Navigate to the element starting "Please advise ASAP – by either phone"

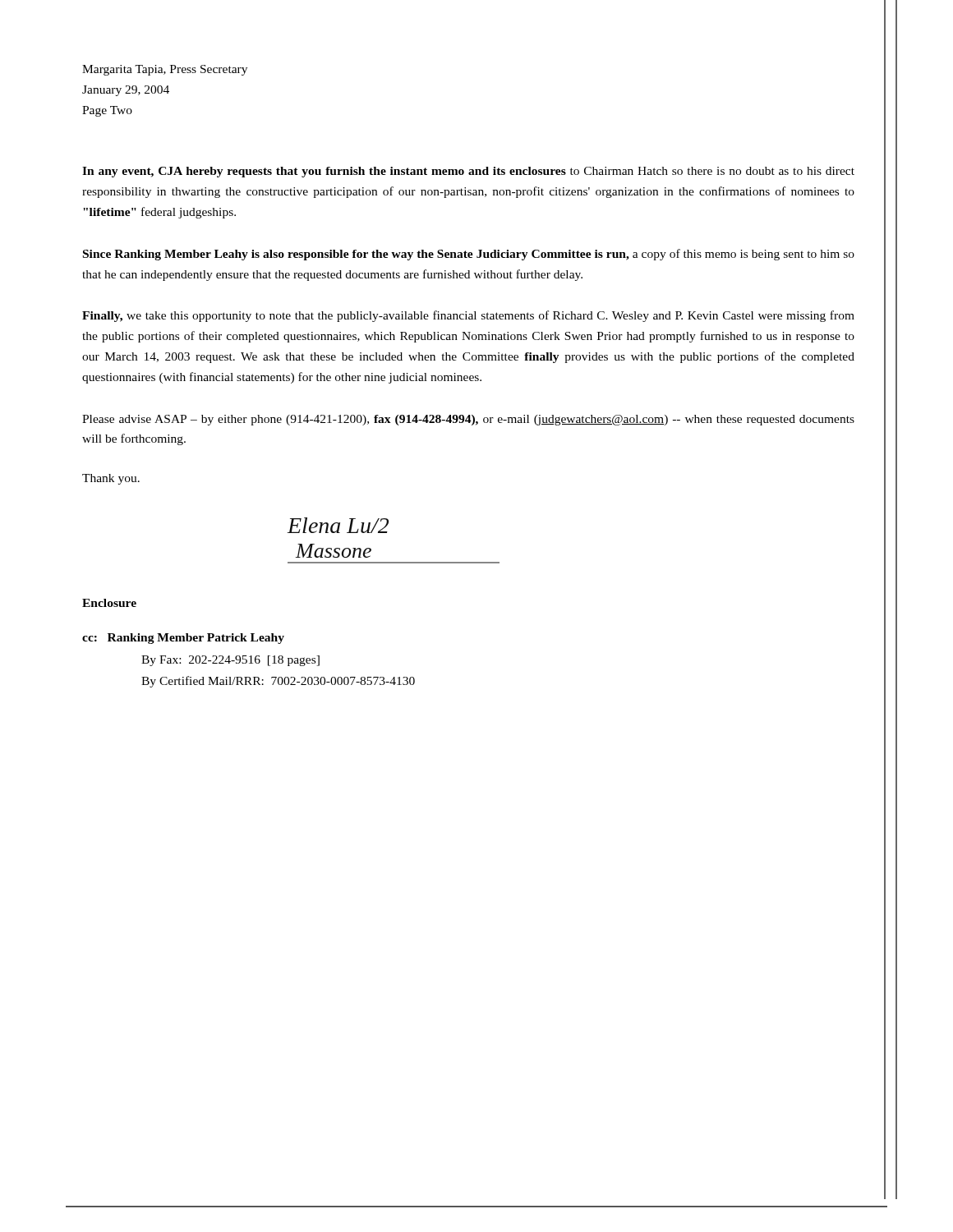468,428
